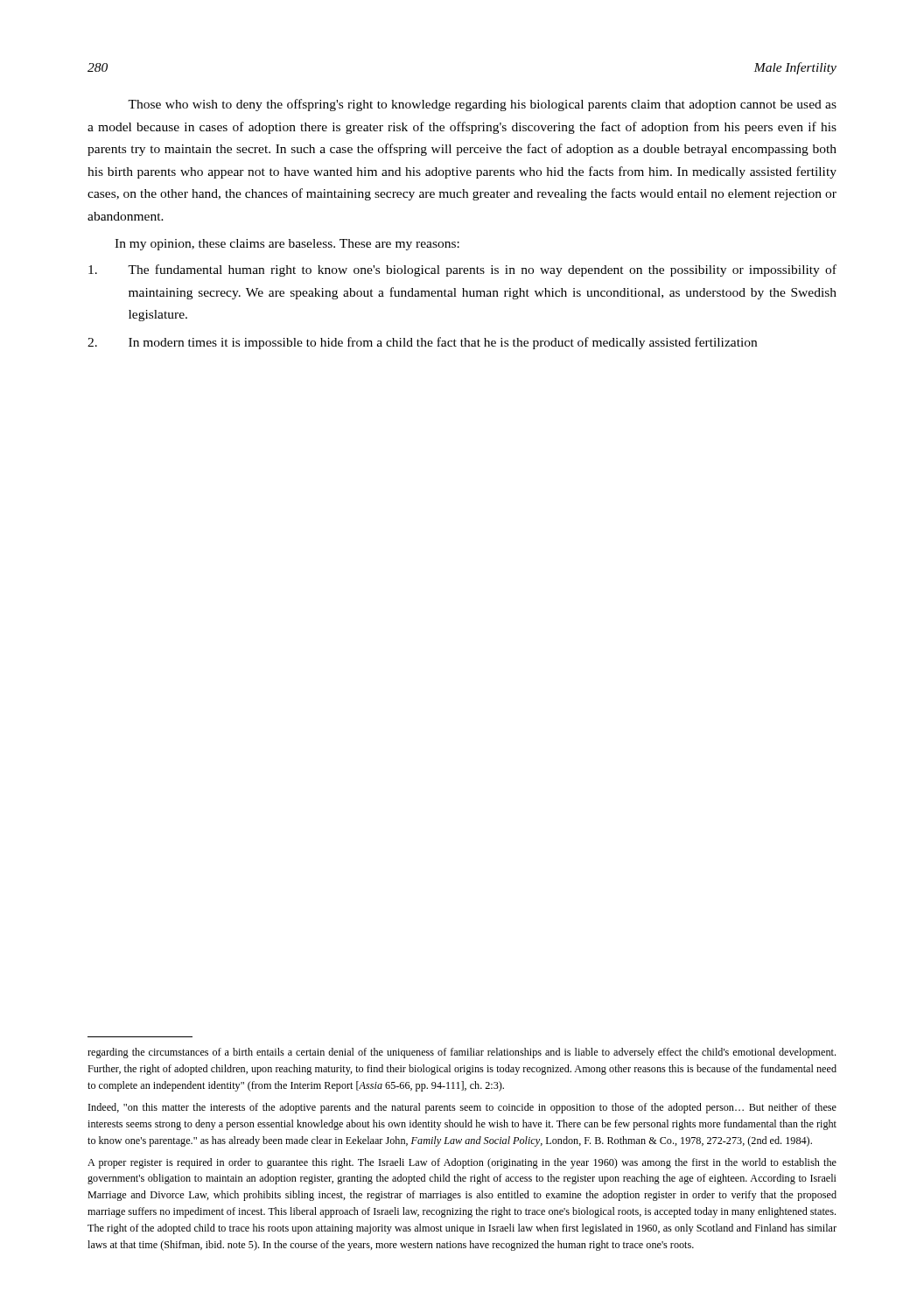The height and width of the screenshot is (1313, 924).
Task: Locate the element starting "In my opinion,"
Action: pos(287,243)
